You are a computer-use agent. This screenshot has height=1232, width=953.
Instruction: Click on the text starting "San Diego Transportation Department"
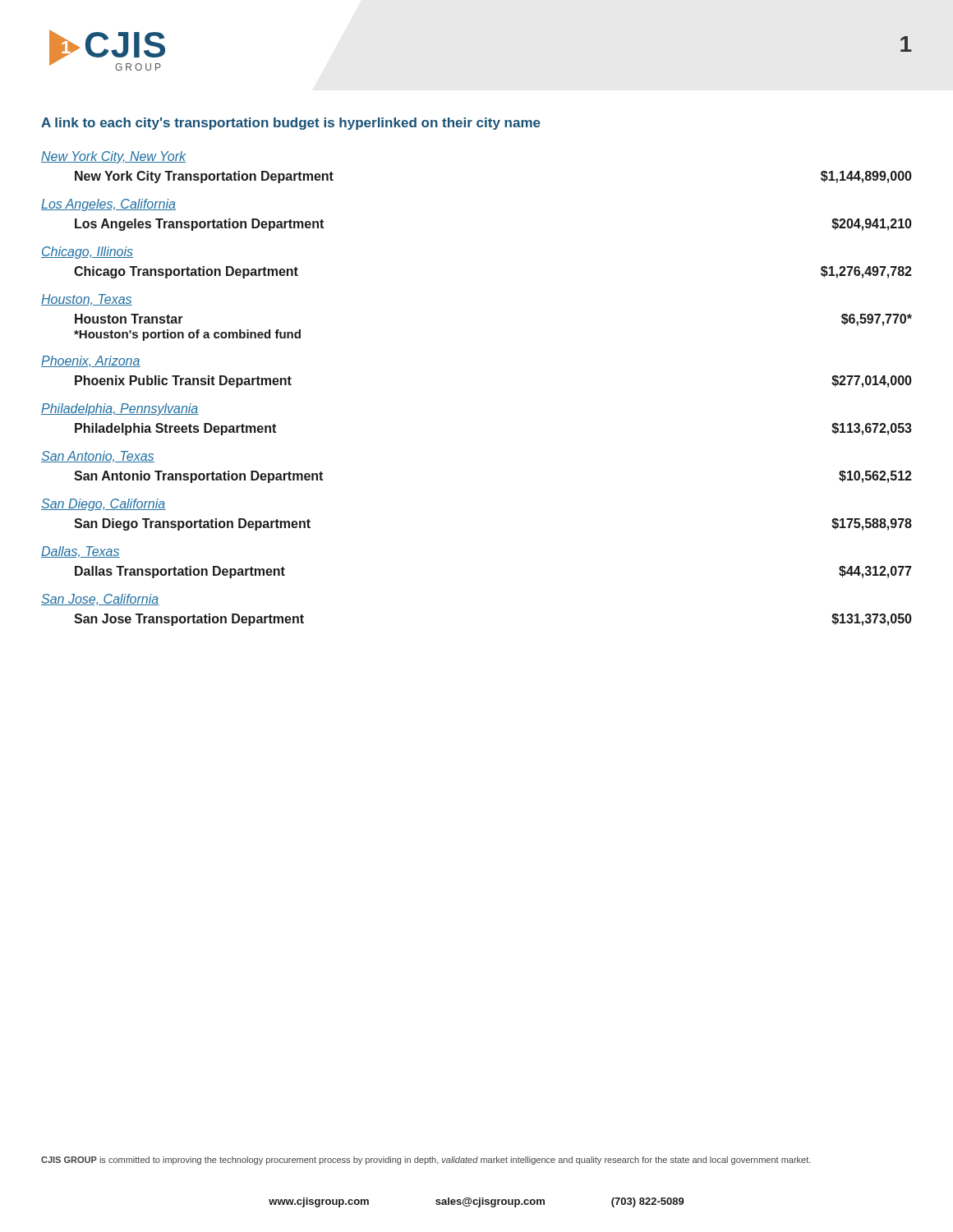click(191, 524)
